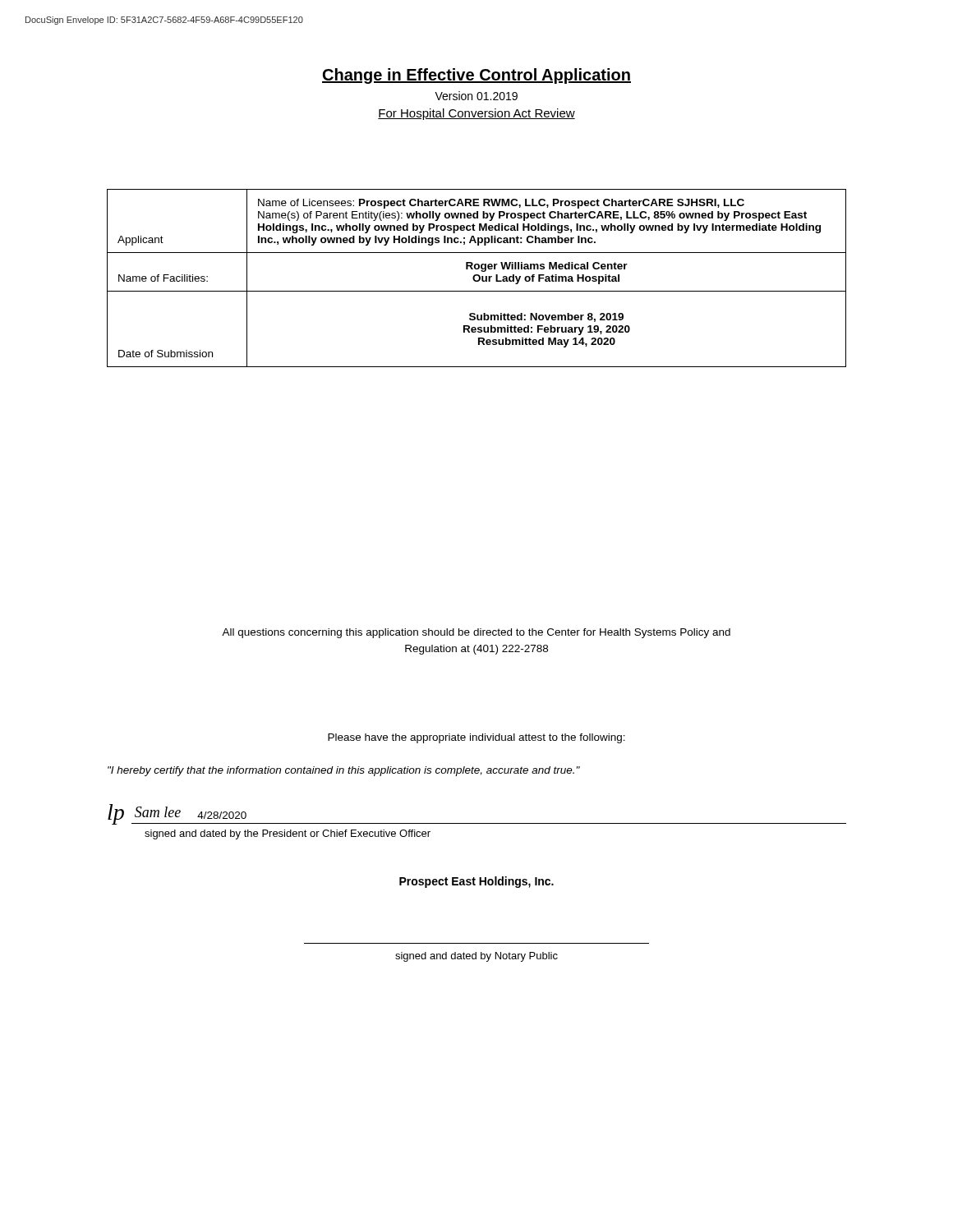Where is the passage that starts "Please have the appropriate individual attest to the"?
The width and height of the screenshot is (953, 1232).
(476, 737)
